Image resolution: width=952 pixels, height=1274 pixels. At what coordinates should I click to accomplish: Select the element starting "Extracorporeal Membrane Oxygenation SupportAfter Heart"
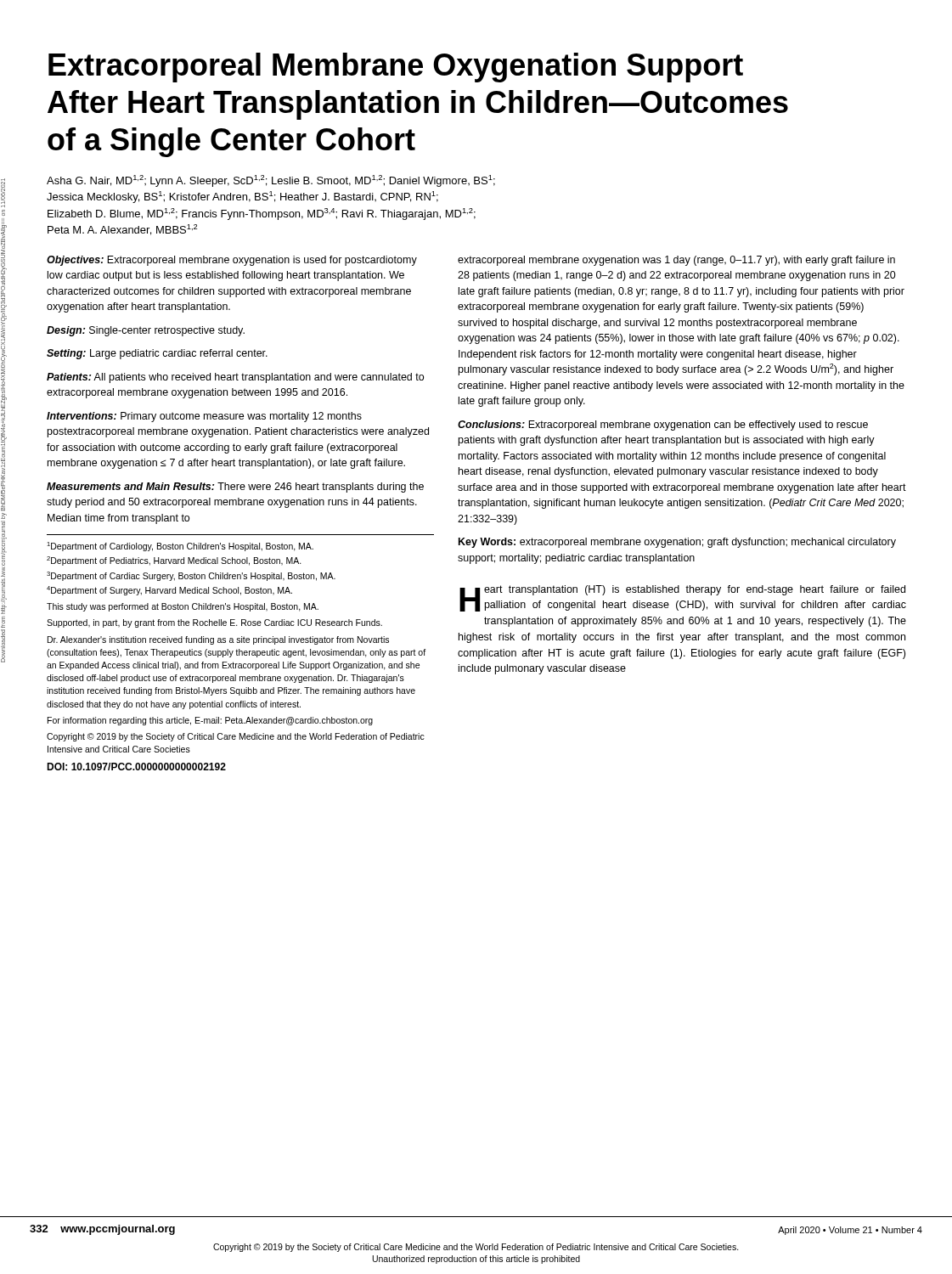[476, 103]
